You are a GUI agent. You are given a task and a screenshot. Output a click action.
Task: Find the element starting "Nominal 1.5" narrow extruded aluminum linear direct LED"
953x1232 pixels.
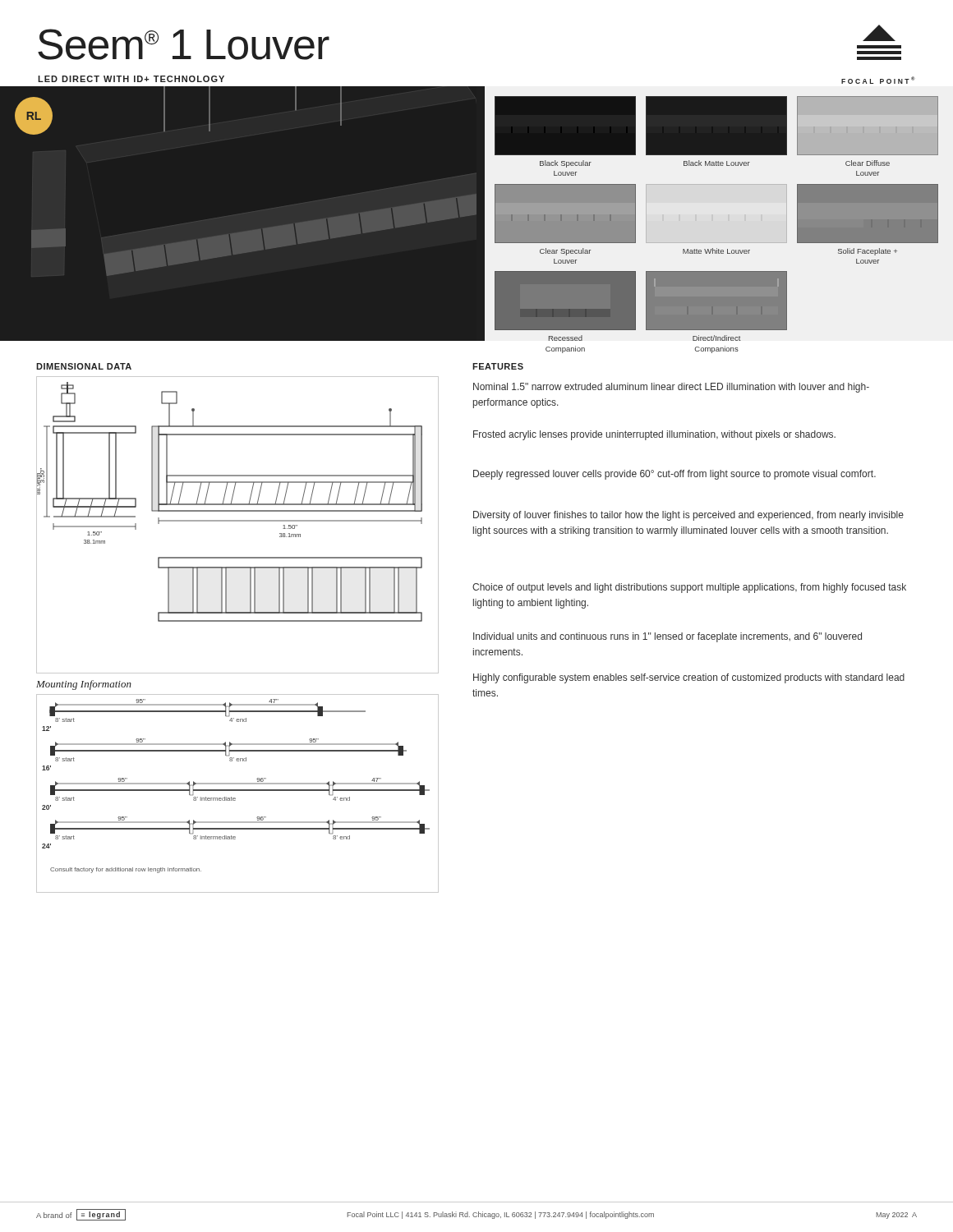[x=694, y=395]
